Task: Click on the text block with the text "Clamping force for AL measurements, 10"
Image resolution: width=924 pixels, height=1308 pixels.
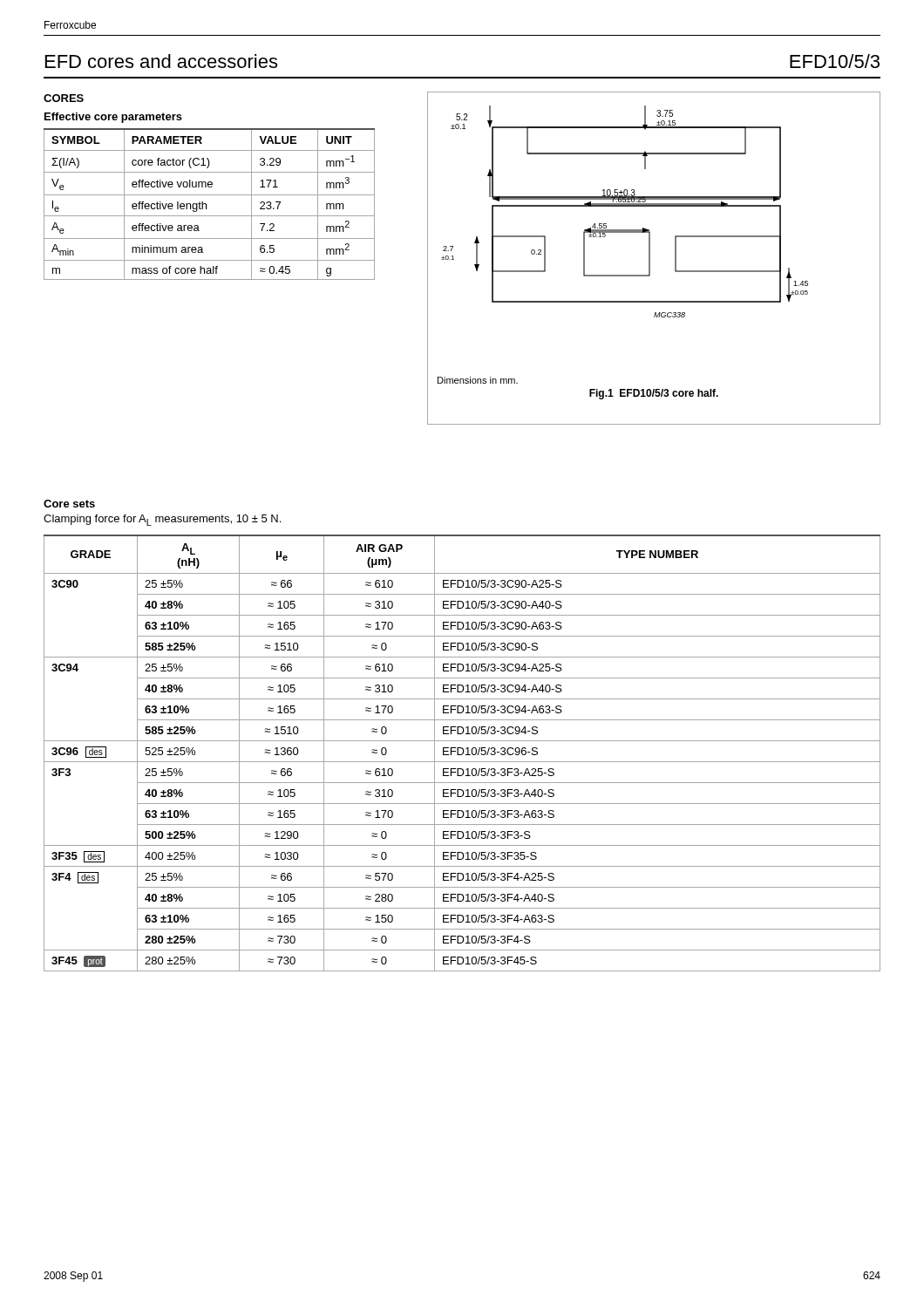Action: [163, 520]
